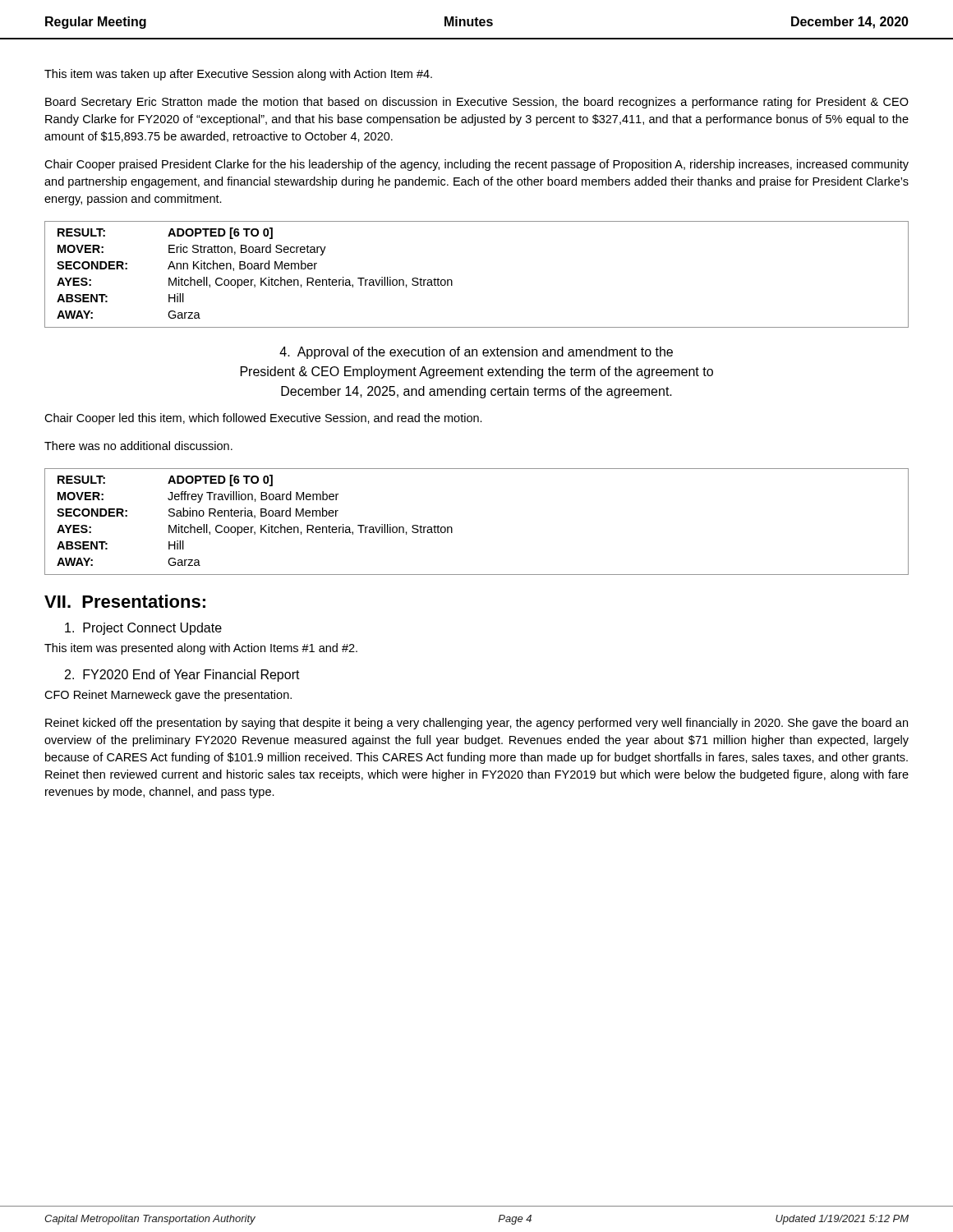Locate the block starting "Chair Cooper praised President Clarke for the his"
The height and width of the screenshot is (1232, 953).
pyautogui.click(x=476, y=182)
